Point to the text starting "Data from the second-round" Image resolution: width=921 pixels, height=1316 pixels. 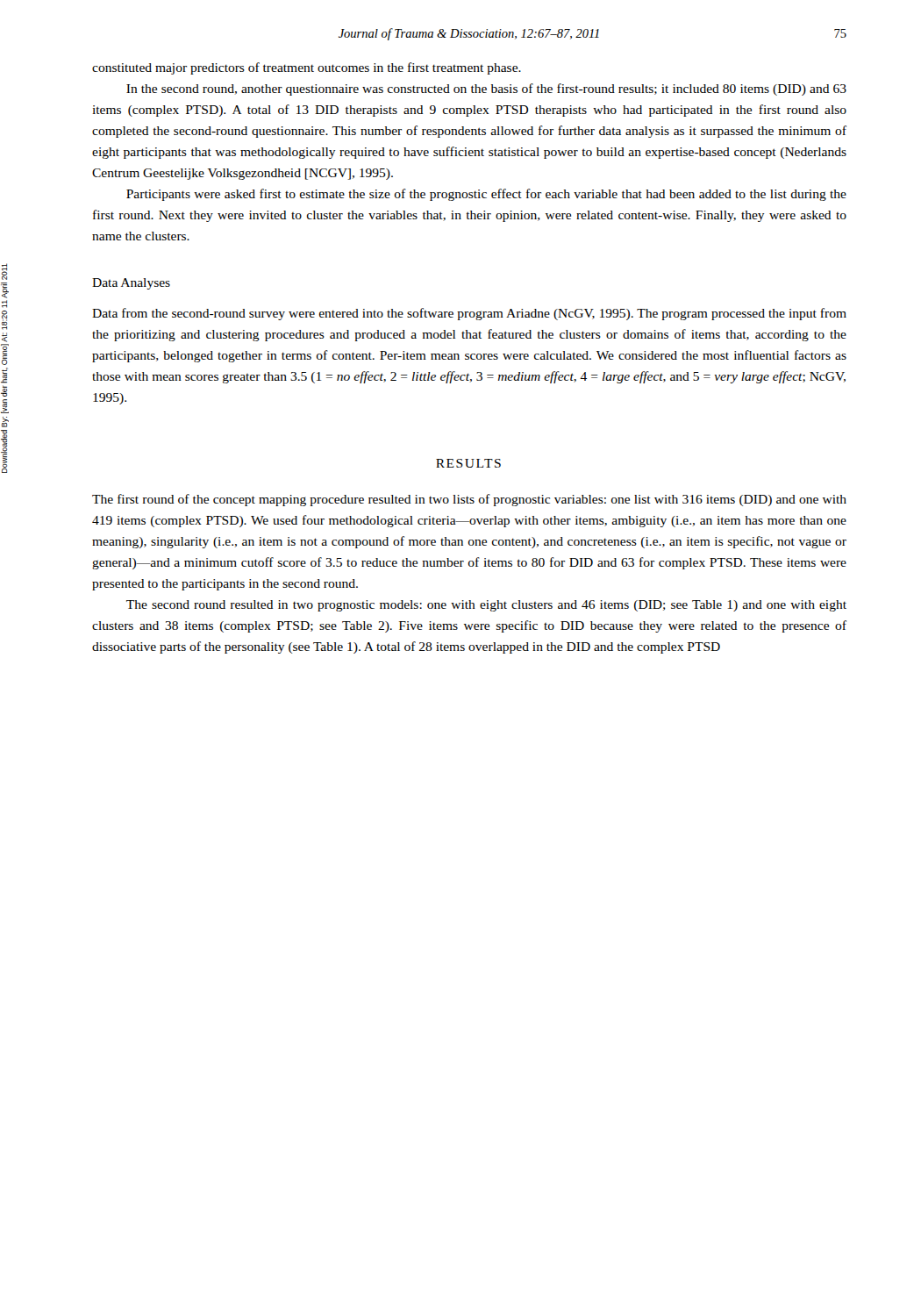[469, 355]
